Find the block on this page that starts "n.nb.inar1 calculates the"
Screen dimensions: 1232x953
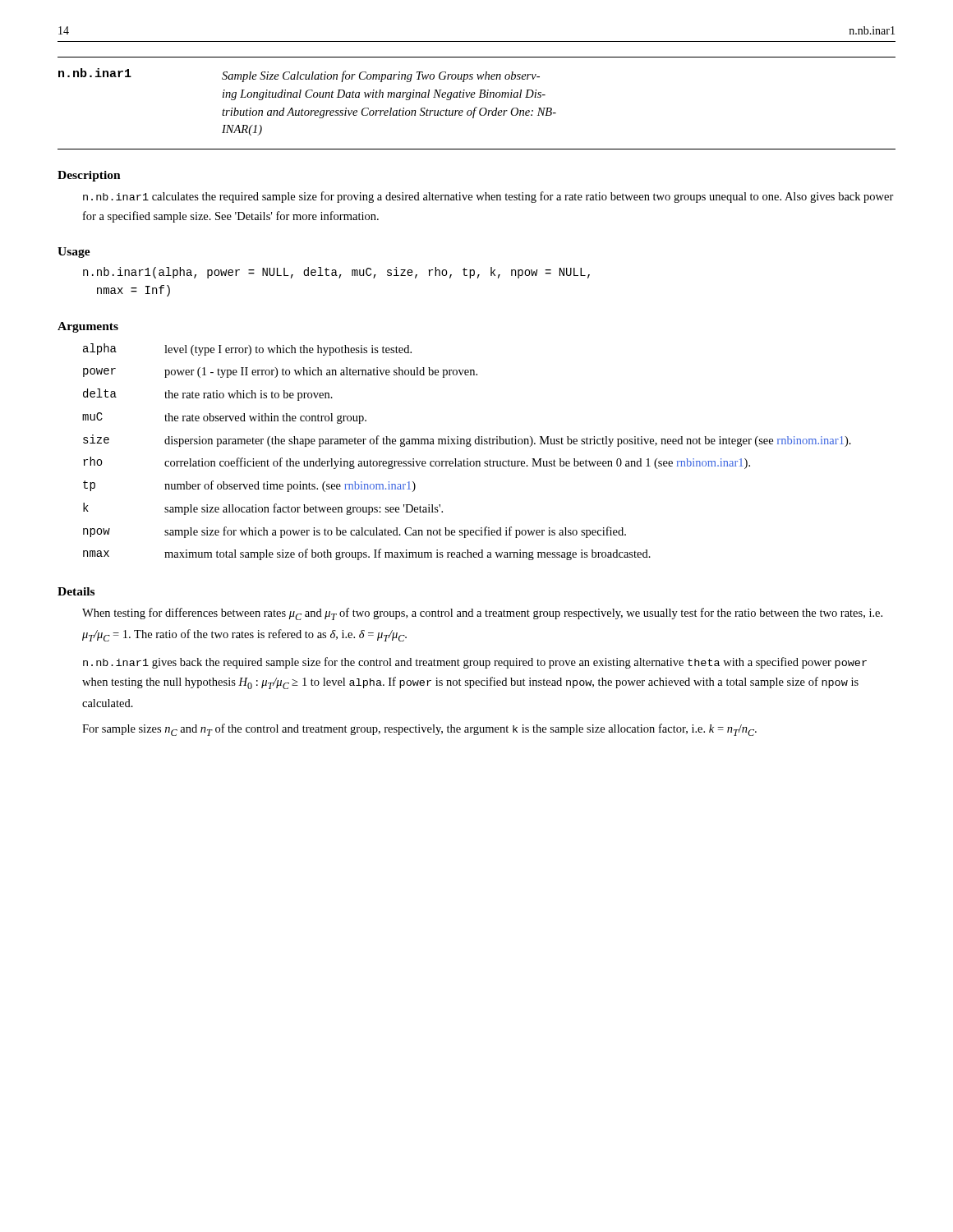[488, 206]
